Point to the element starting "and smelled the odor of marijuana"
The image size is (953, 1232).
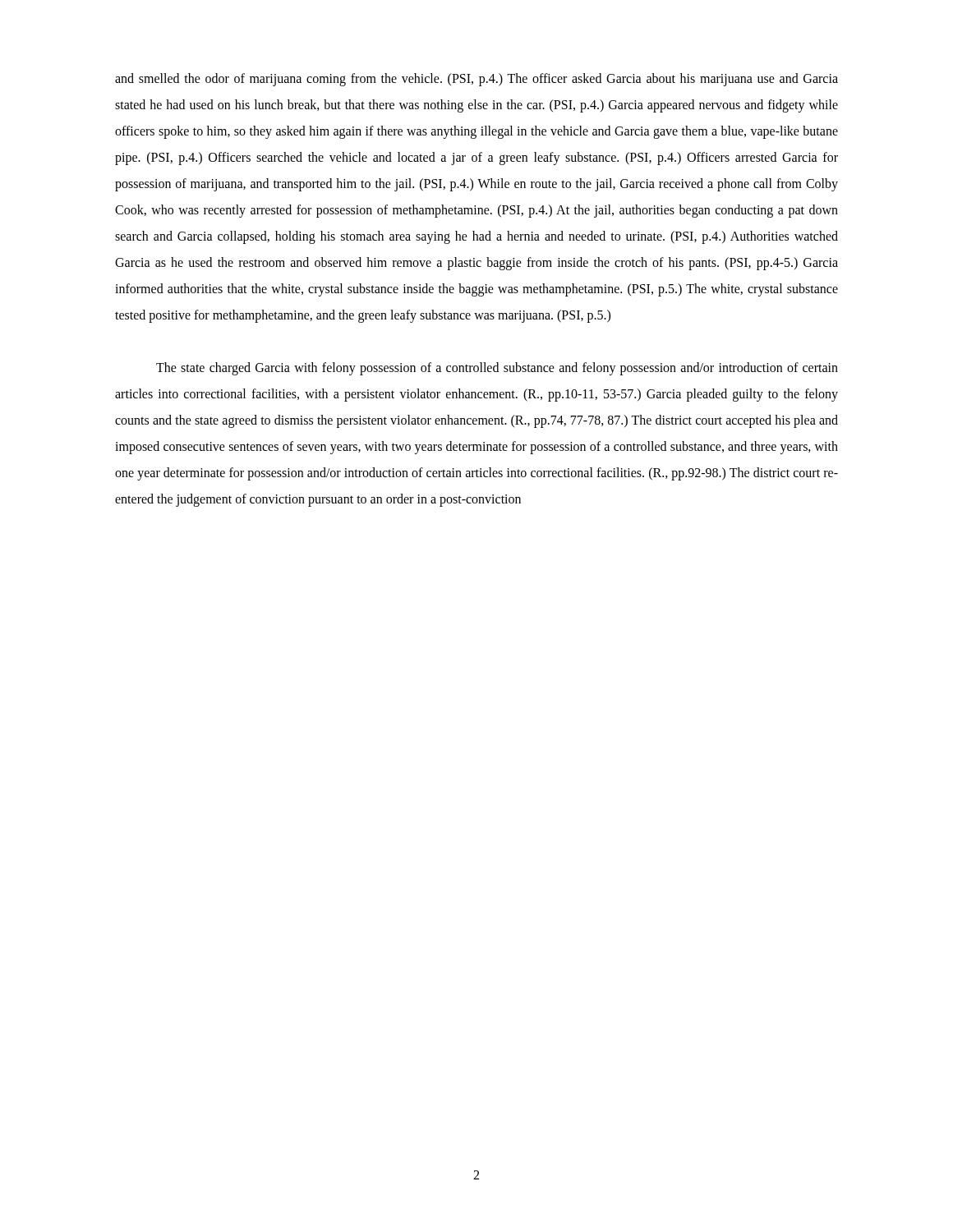point(476,197)
